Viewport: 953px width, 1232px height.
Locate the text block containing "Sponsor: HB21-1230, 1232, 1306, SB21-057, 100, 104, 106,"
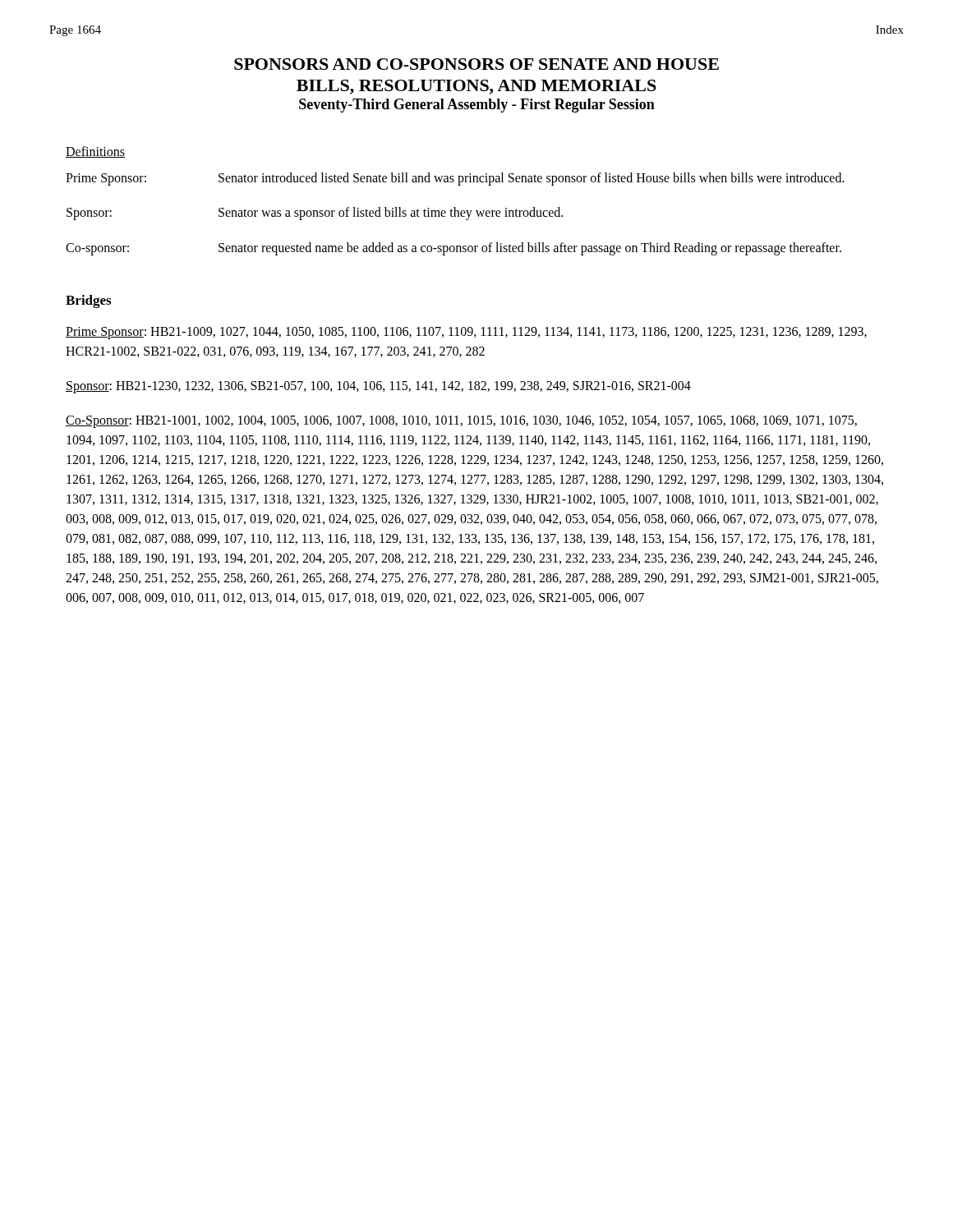378,385
